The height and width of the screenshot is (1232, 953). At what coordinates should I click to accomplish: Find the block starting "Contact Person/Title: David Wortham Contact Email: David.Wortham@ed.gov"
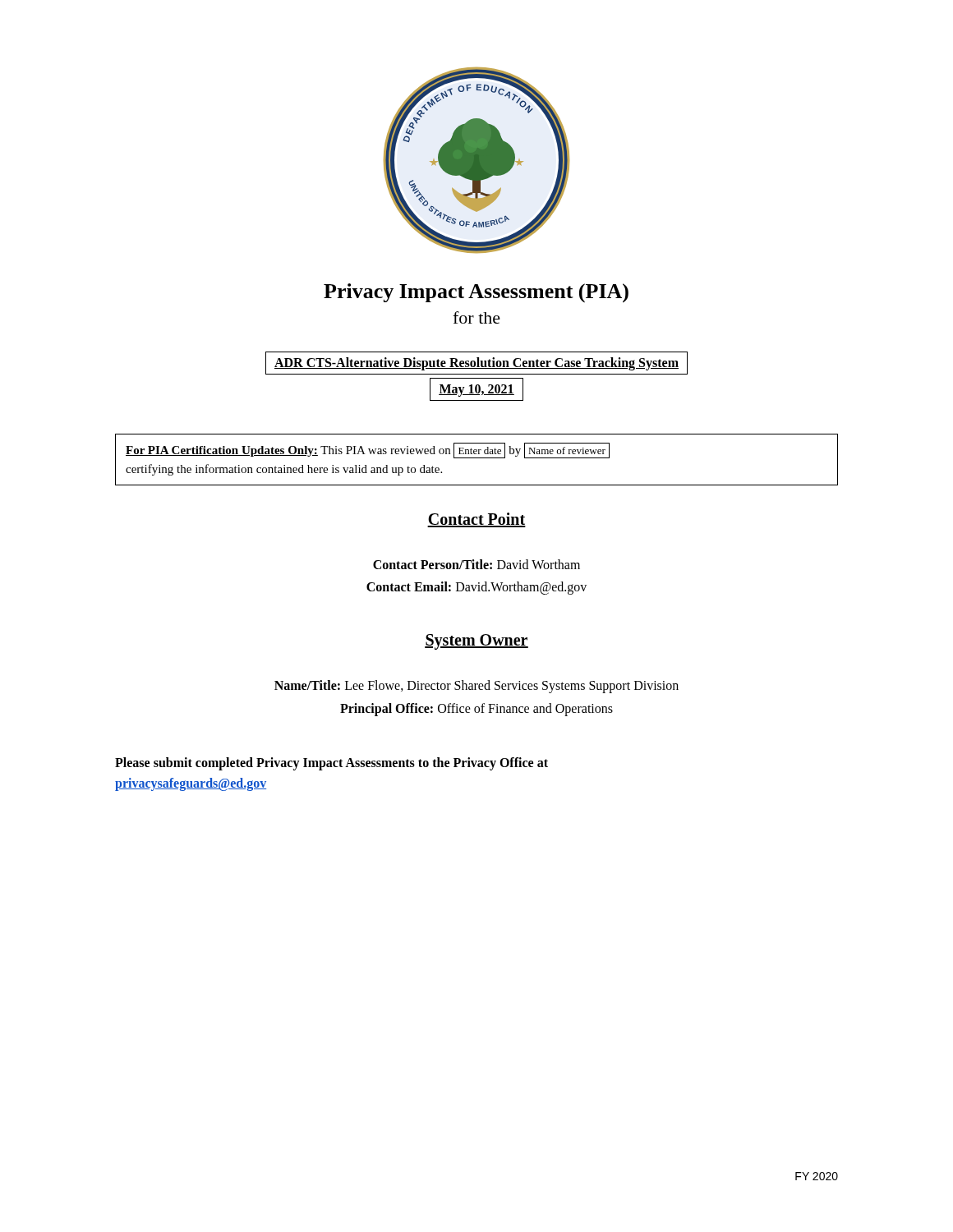pyautogui.click(x=476, y=576)
